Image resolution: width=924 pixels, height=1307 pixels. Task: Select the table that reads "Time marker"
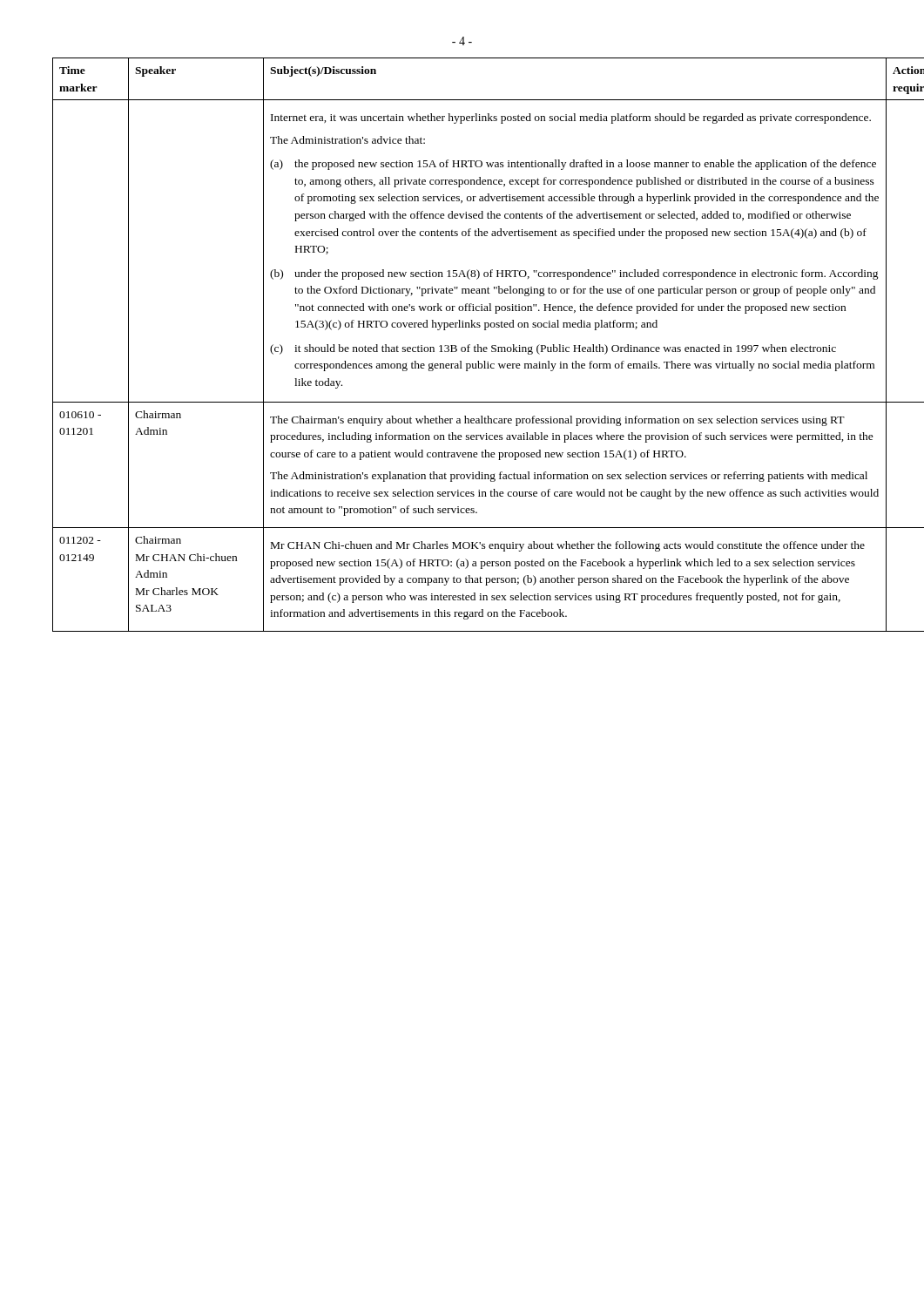(462, 345)
